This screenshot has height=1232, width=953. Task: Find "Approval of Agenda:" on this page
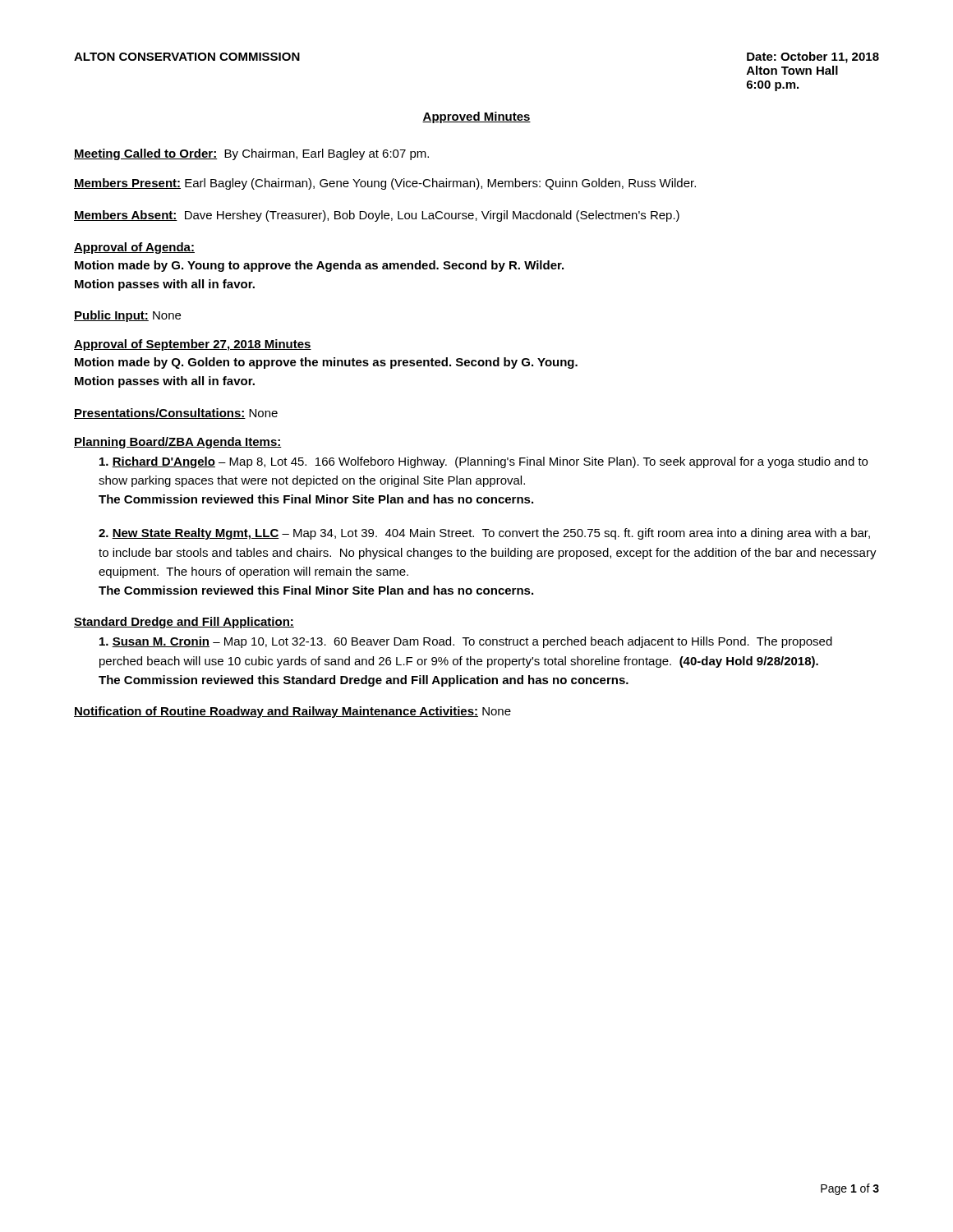pyautogui.click(x=134, y=246)
